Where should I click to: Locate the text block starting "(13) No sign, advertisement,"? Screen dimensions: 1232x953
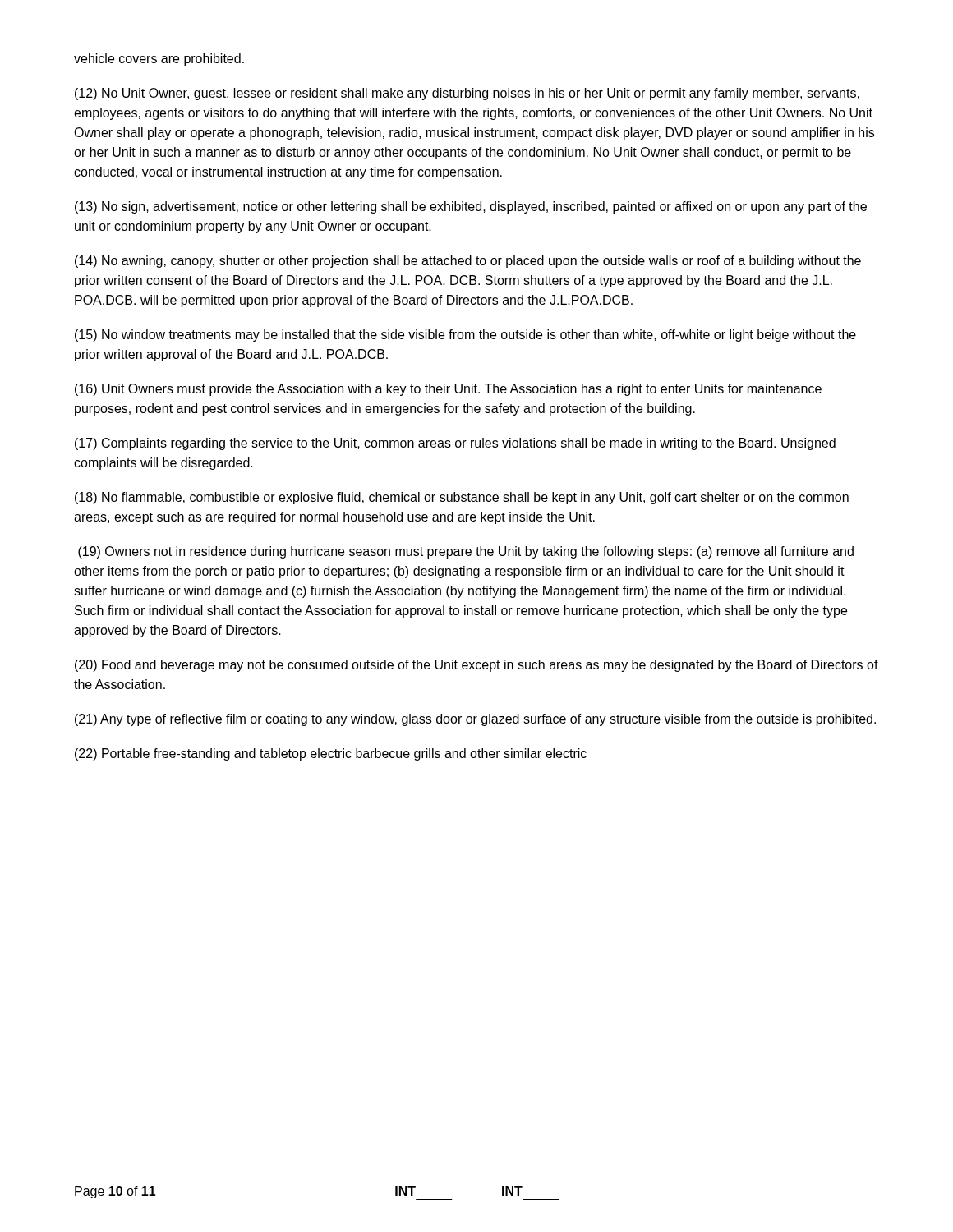pyautogui.click(x=471, y=216)
